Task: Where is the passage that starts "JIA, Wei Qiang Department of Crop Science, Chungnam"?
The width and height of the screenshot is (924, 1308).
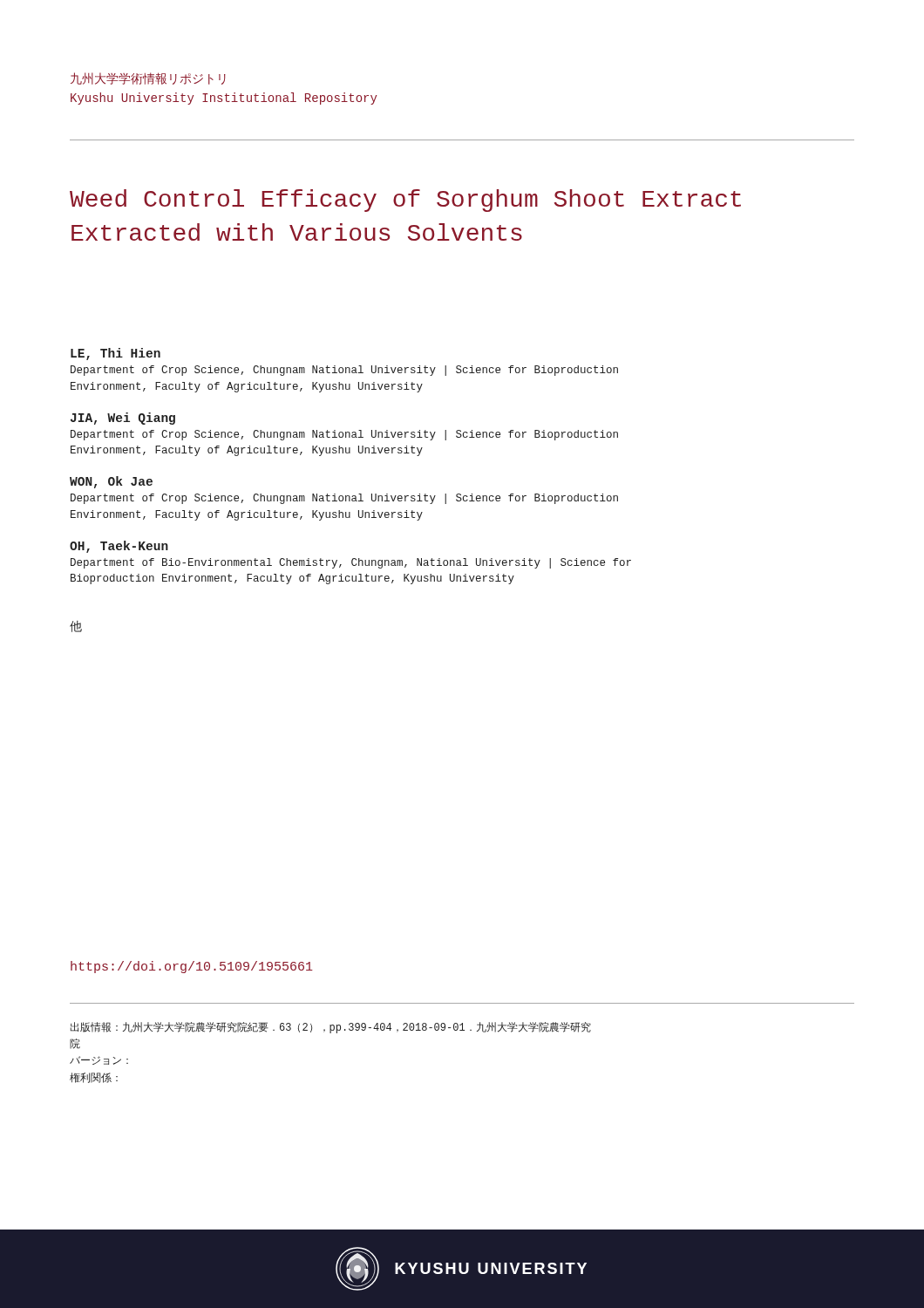Action: [462, 435]
